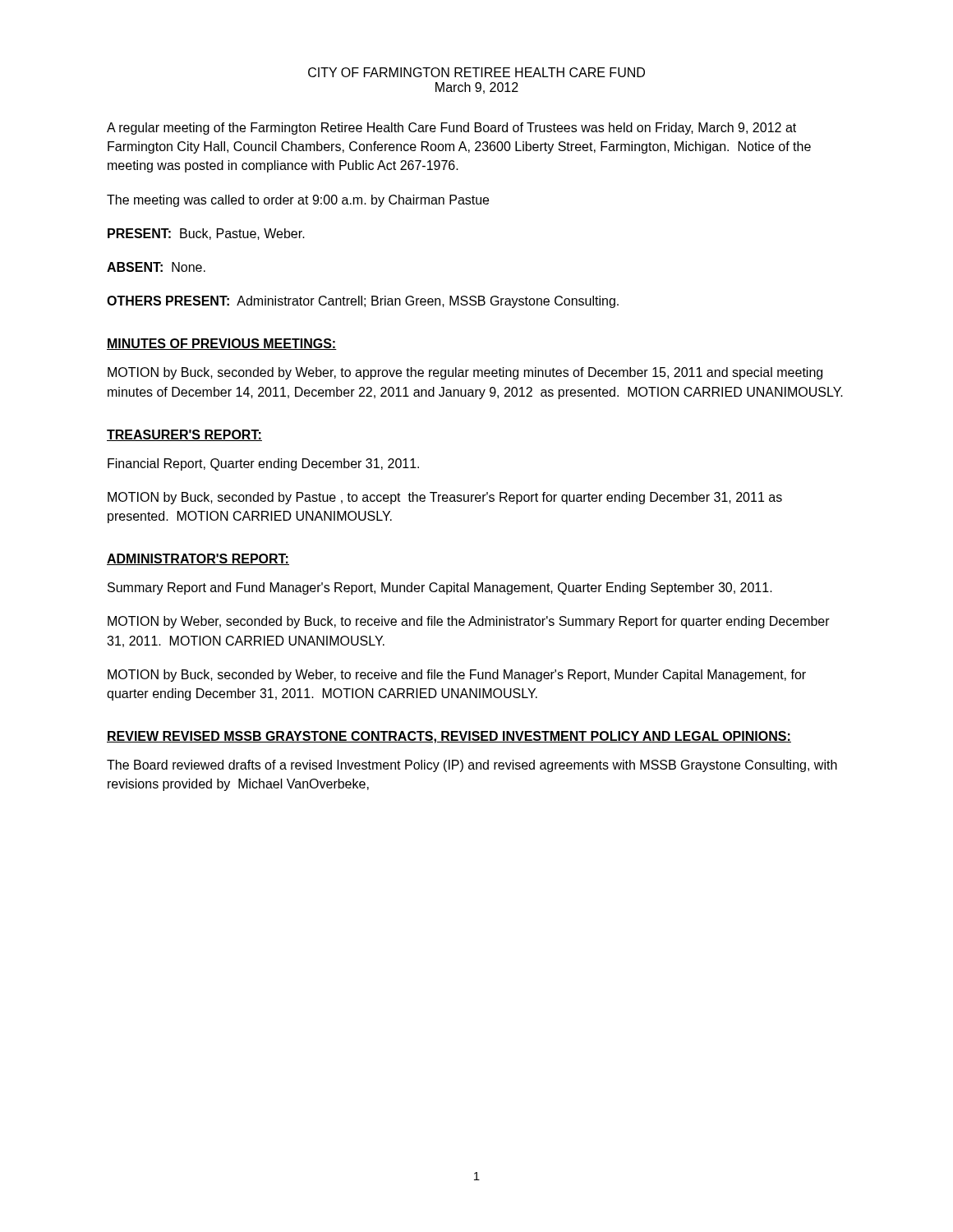Where is the passage that starts "OTHERS PRESENT: Administrator Cantrell; Brian"?
953x1232 pixels.
point(363,301)
